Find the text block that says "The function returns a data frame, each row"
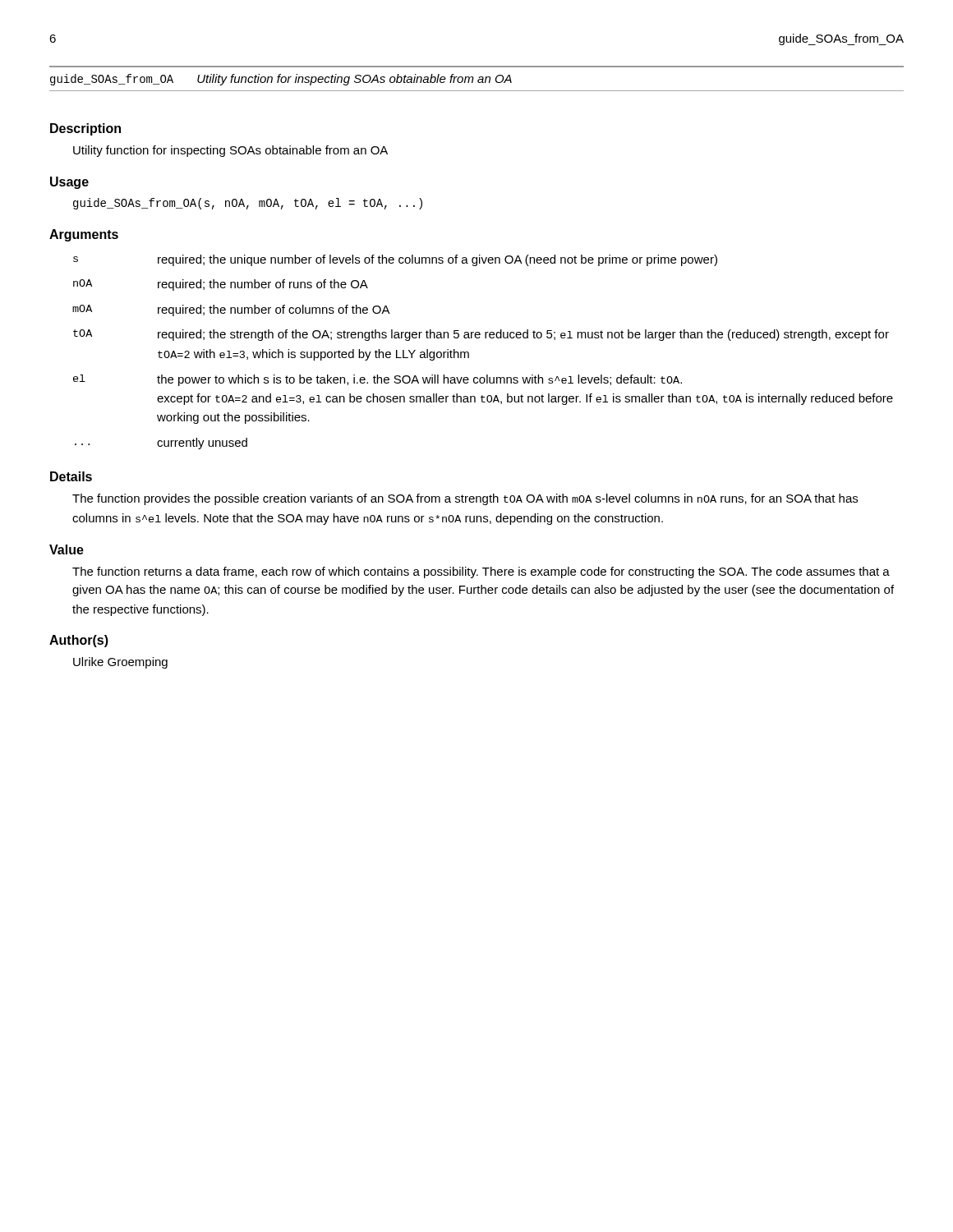 coord(483,590)
